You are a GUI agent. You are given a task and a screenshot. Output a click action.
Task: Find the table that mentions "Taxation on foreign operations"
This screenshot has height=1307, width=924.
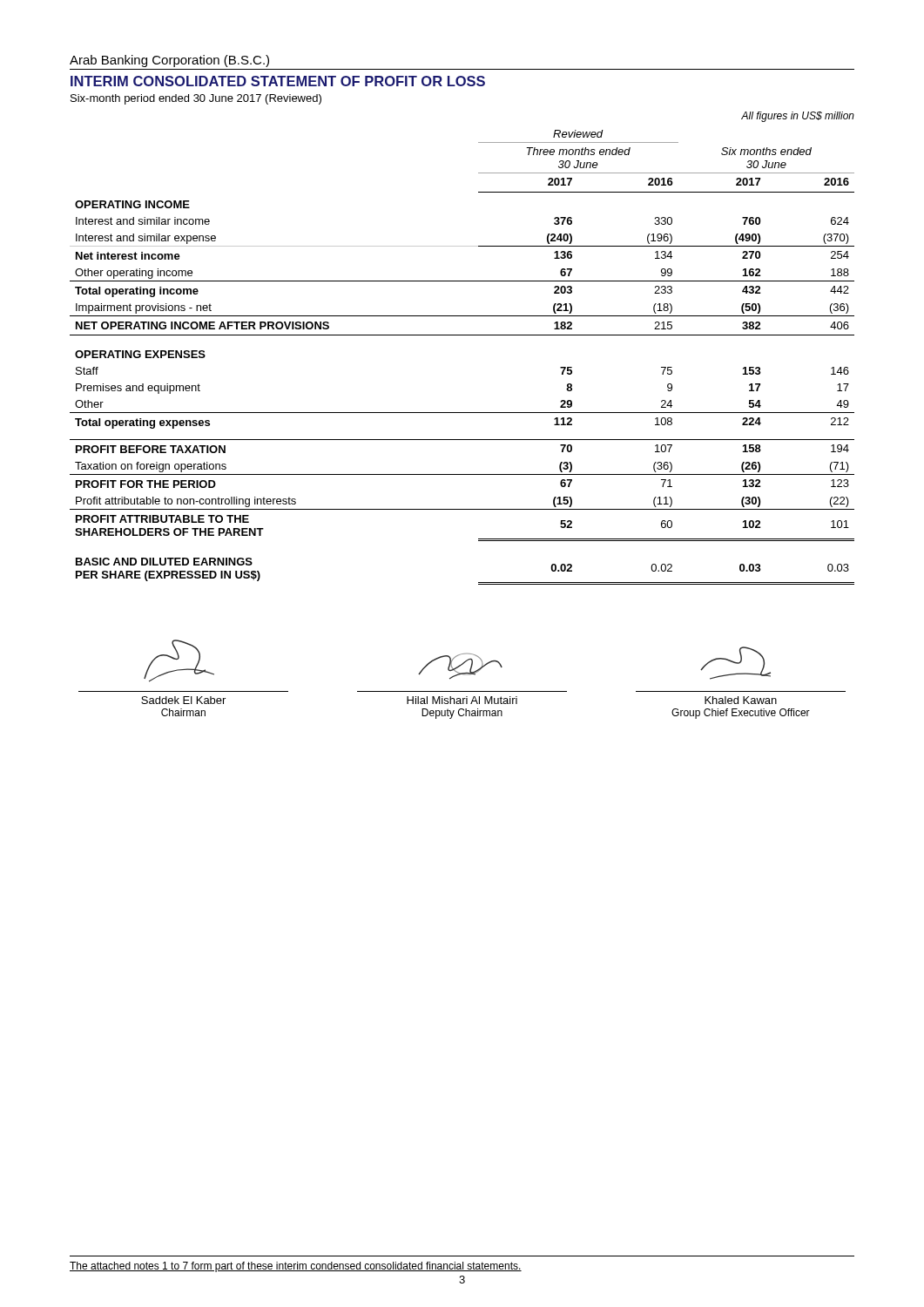(x=462, y=355)
